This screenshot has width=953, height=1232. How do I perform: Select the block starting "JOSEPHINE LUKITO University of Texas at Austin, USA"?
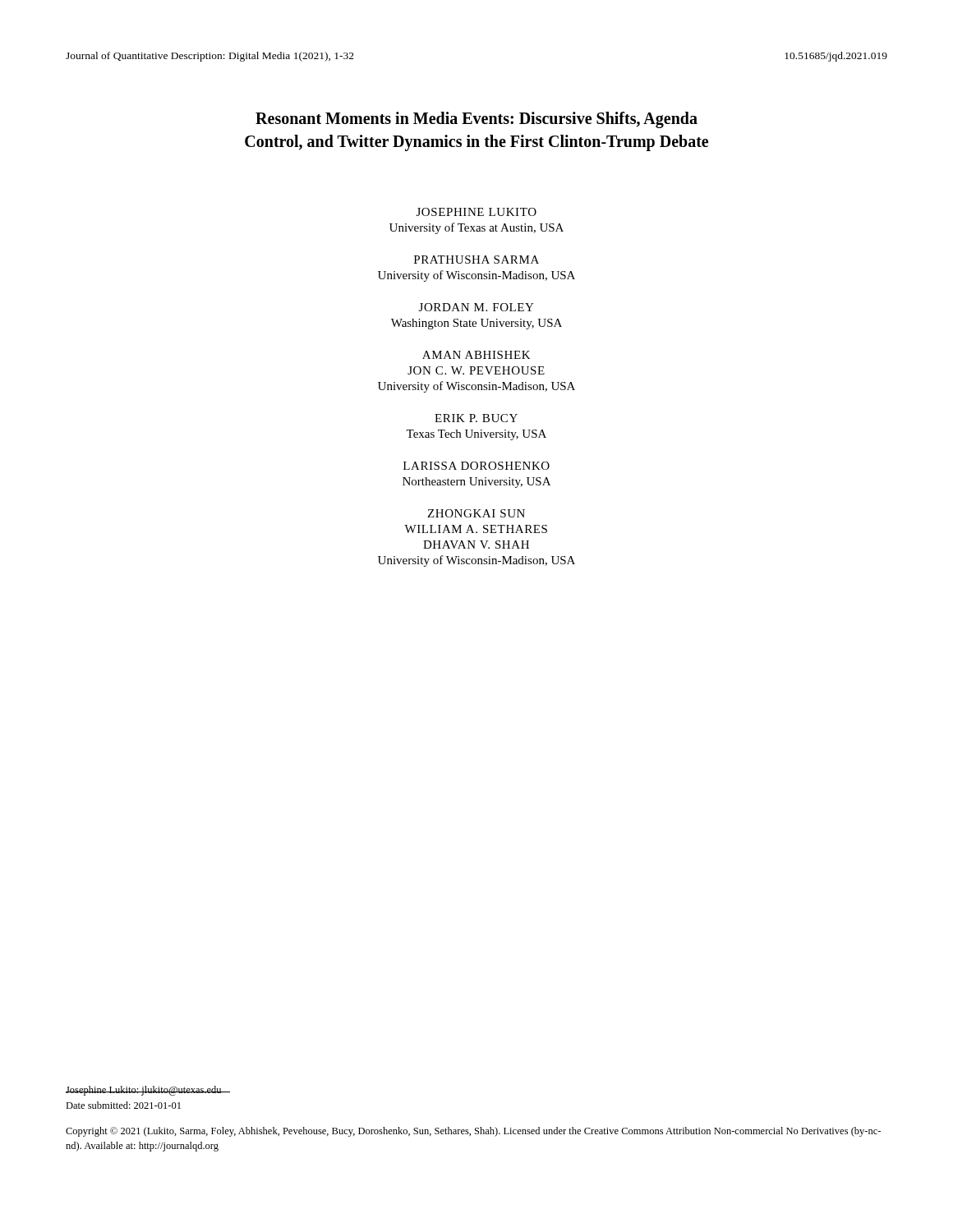pyautogui.click(x=476, y=220)
